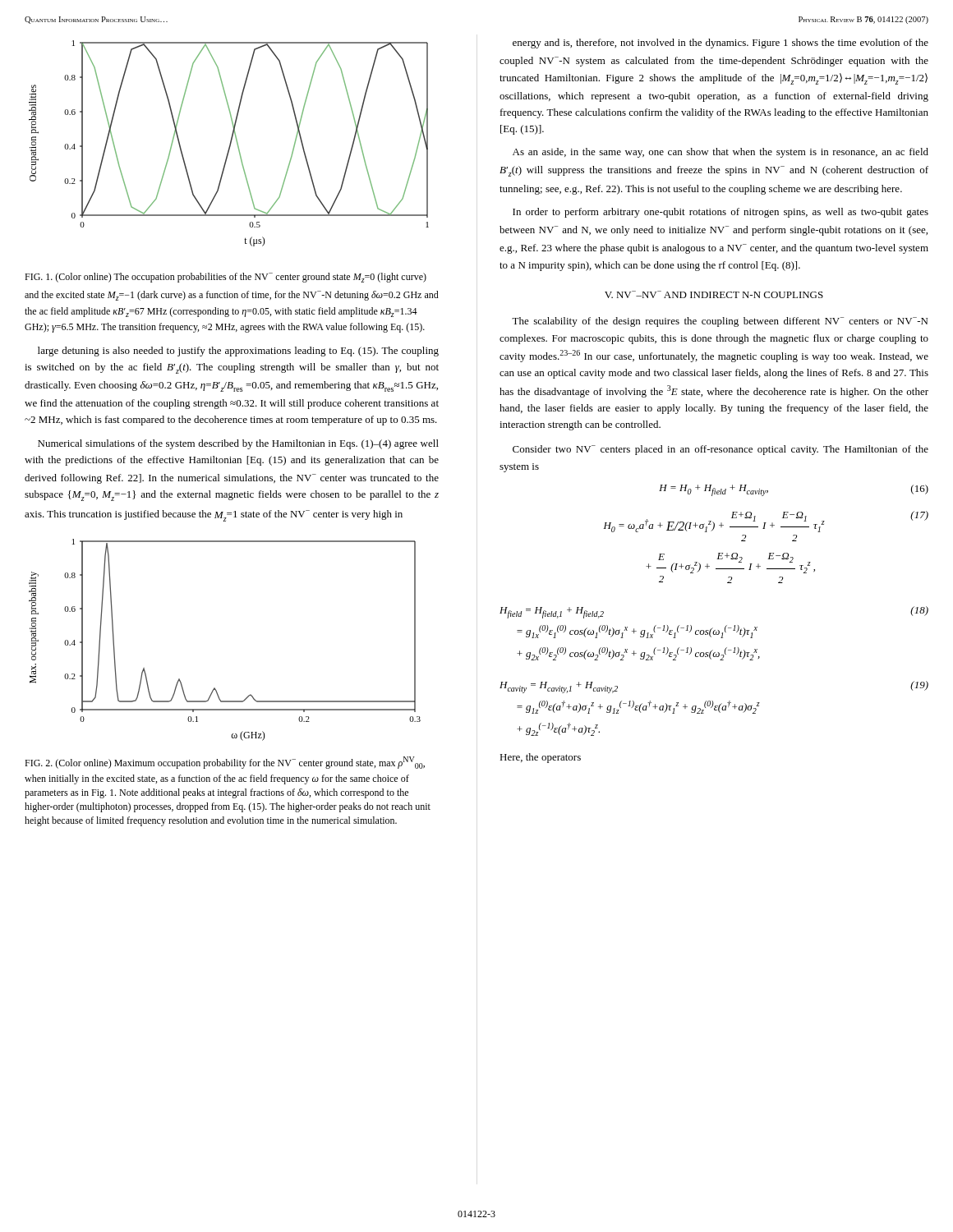The width and height of the screenshot is (953, 1232).
Task: Locate the text block with the text "Numerical simulations of"
Action: click(232, 480)
